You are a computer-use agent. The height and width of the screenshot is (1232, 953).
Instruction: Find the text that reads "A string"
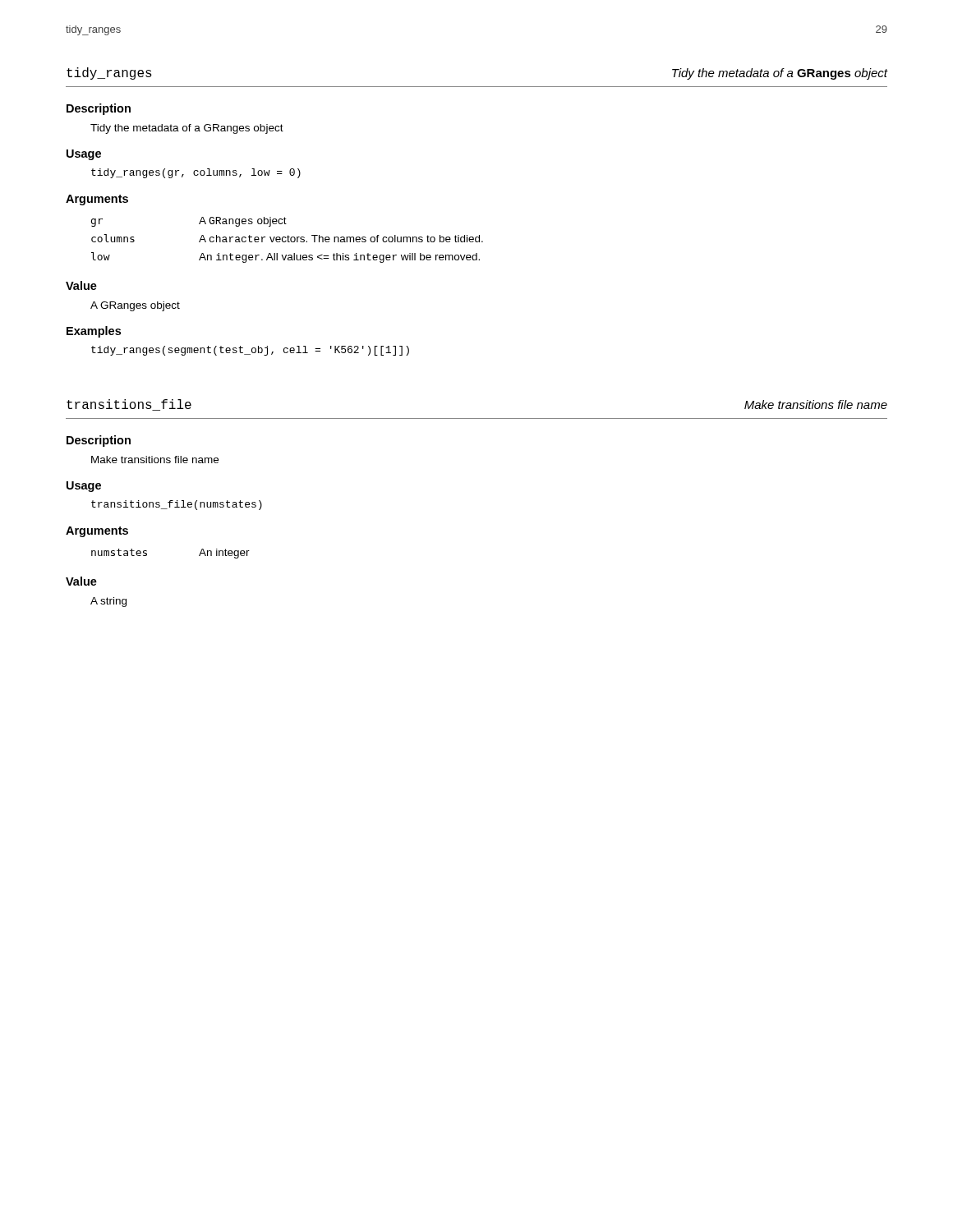click(109, 601)
